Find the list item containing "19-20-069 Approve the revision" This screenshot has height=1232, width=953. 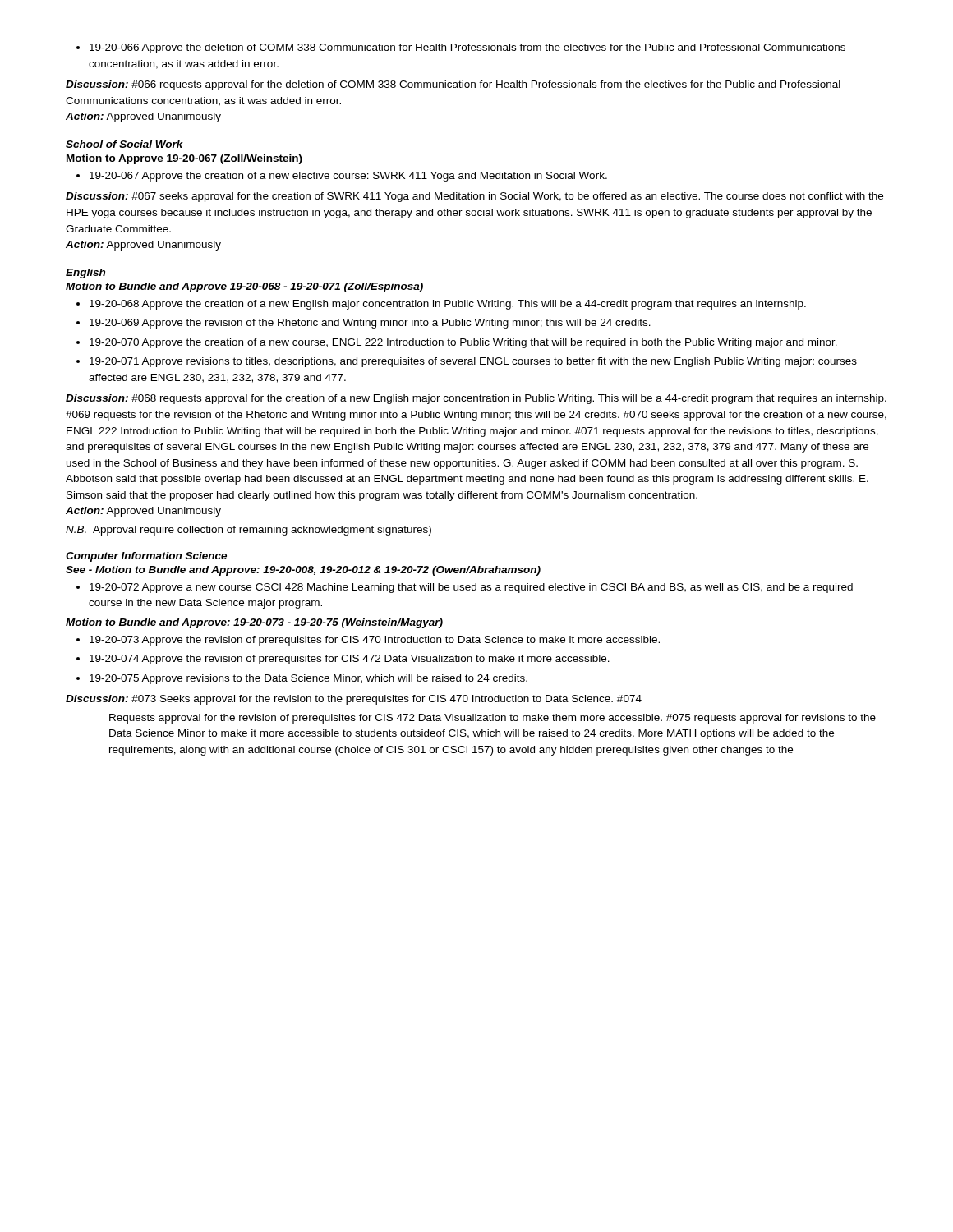click(476, 323)
